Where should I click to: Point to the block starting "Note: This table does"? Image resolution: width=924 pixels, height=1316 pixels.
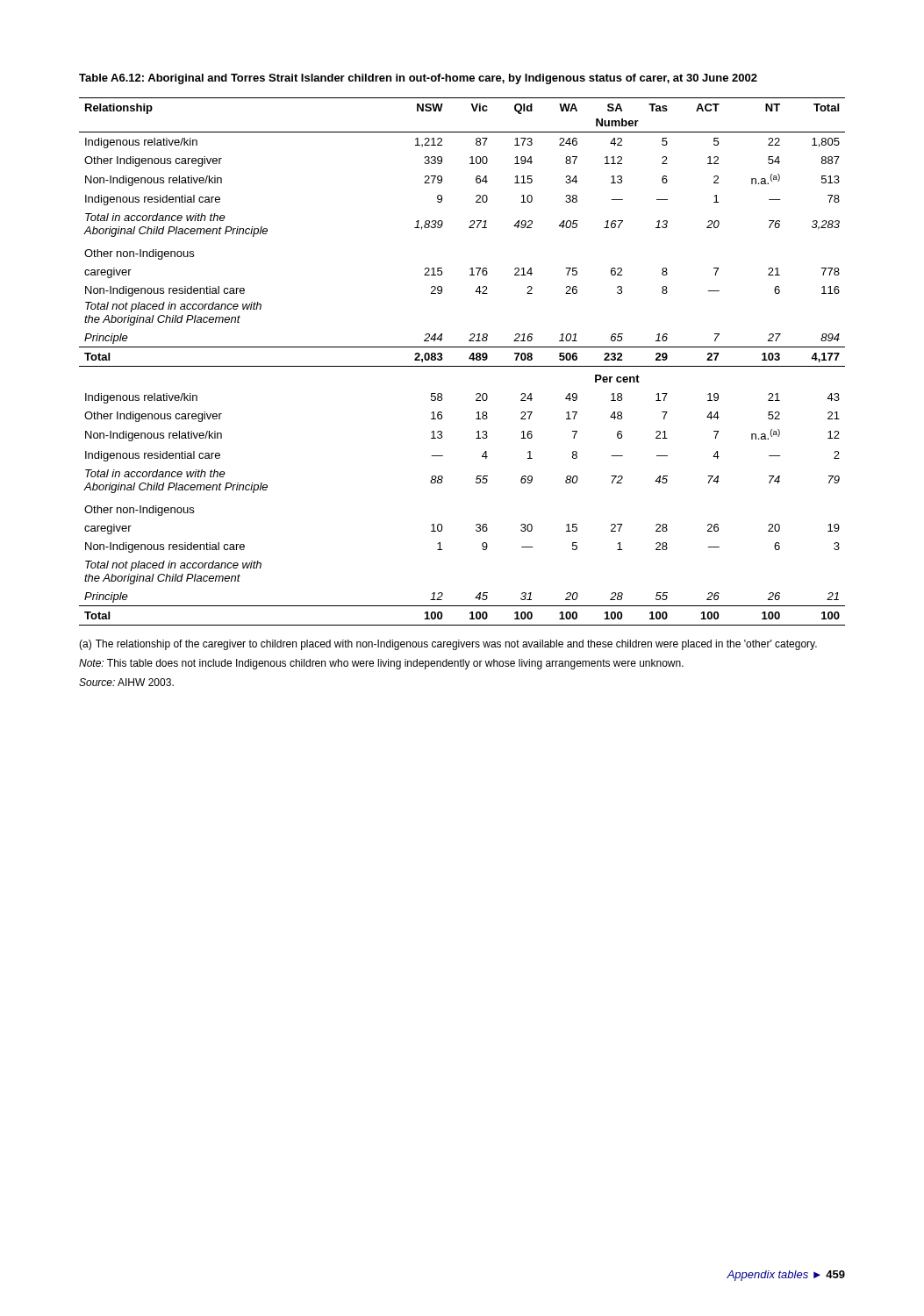pyautogui.click(x=382, y=663)
